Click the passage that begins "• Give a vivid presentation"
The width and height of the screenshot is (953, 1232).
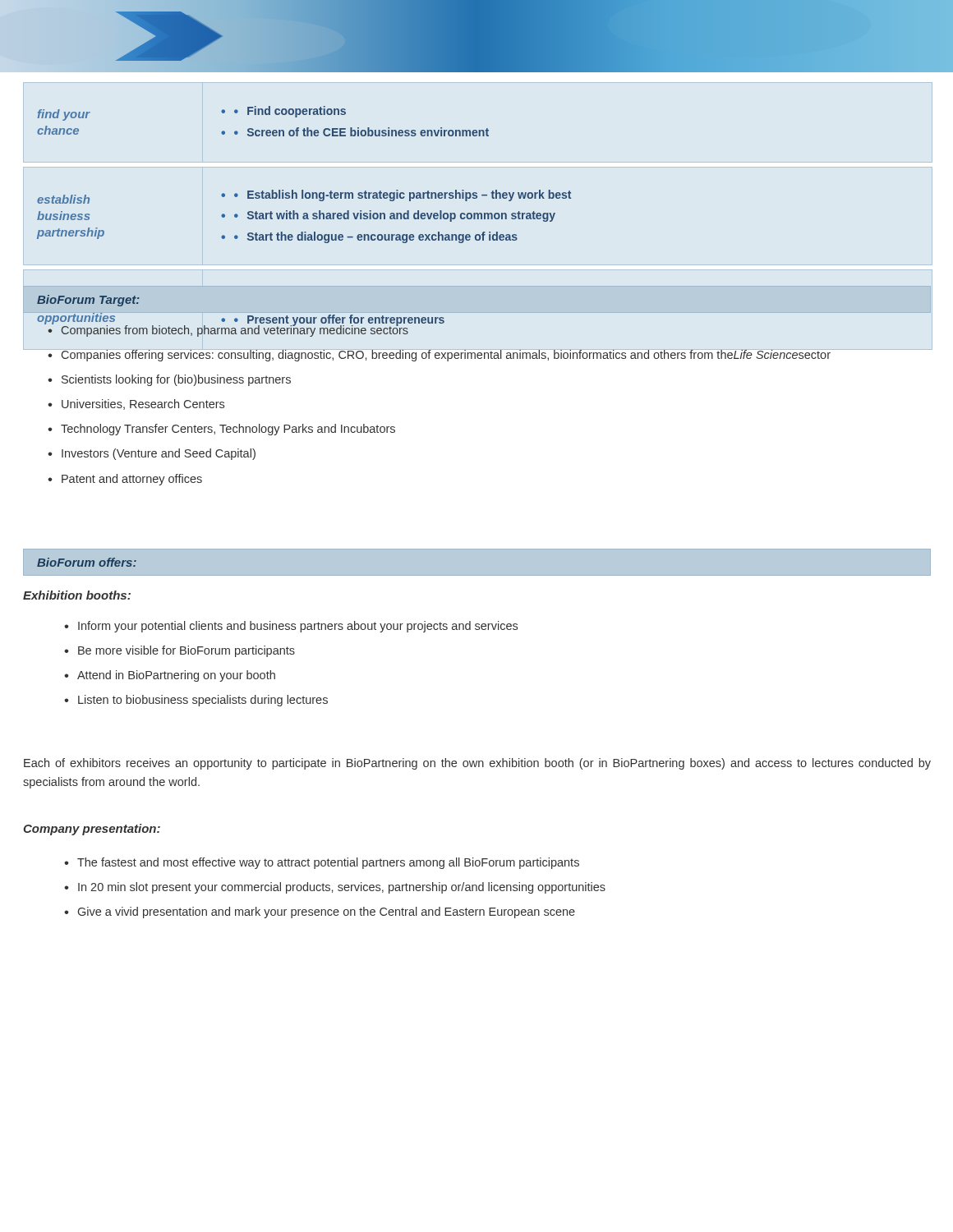[320, 913]
